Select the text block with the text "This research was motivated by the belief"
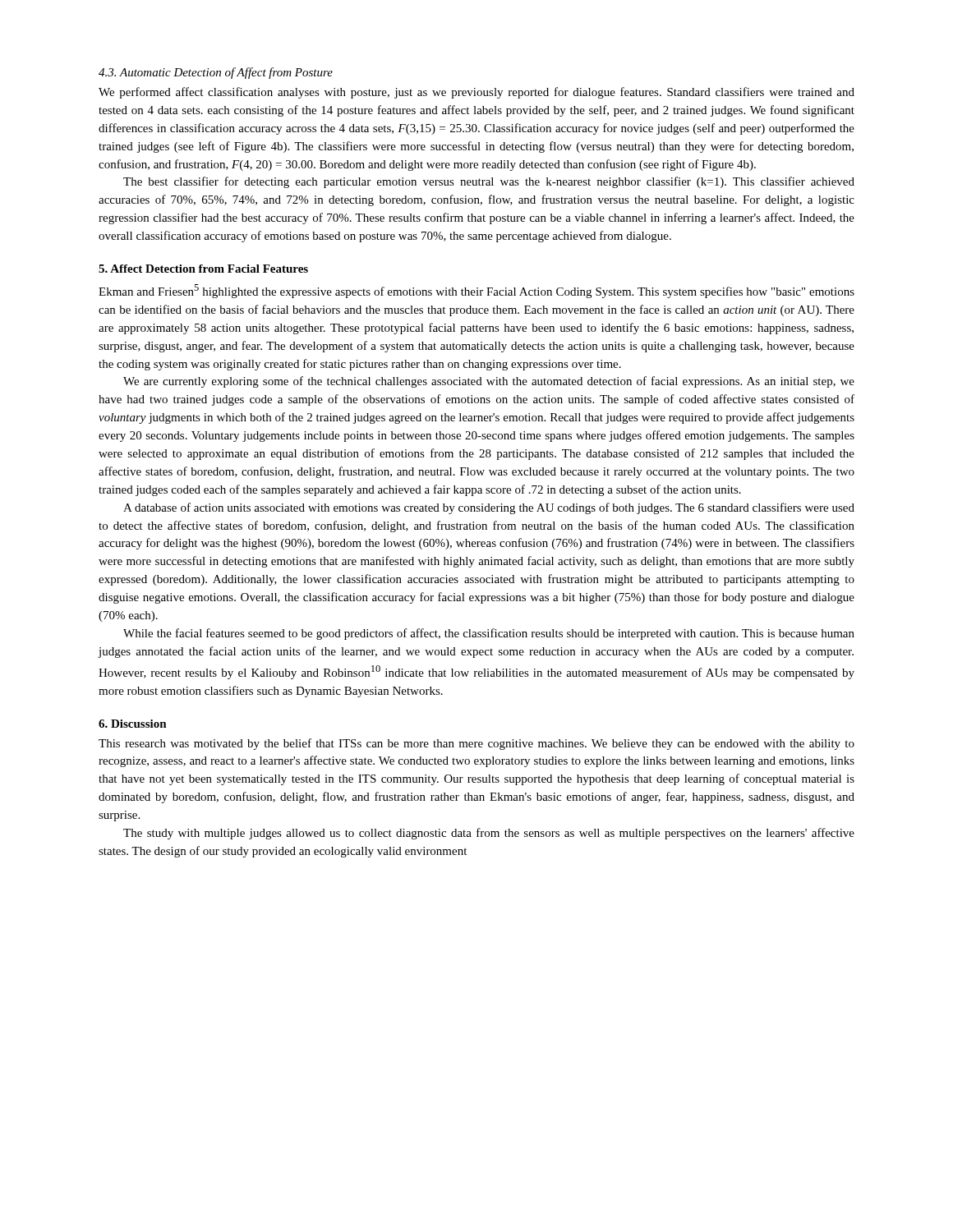This screenshot has height=1232, width=953. point(476,798)
